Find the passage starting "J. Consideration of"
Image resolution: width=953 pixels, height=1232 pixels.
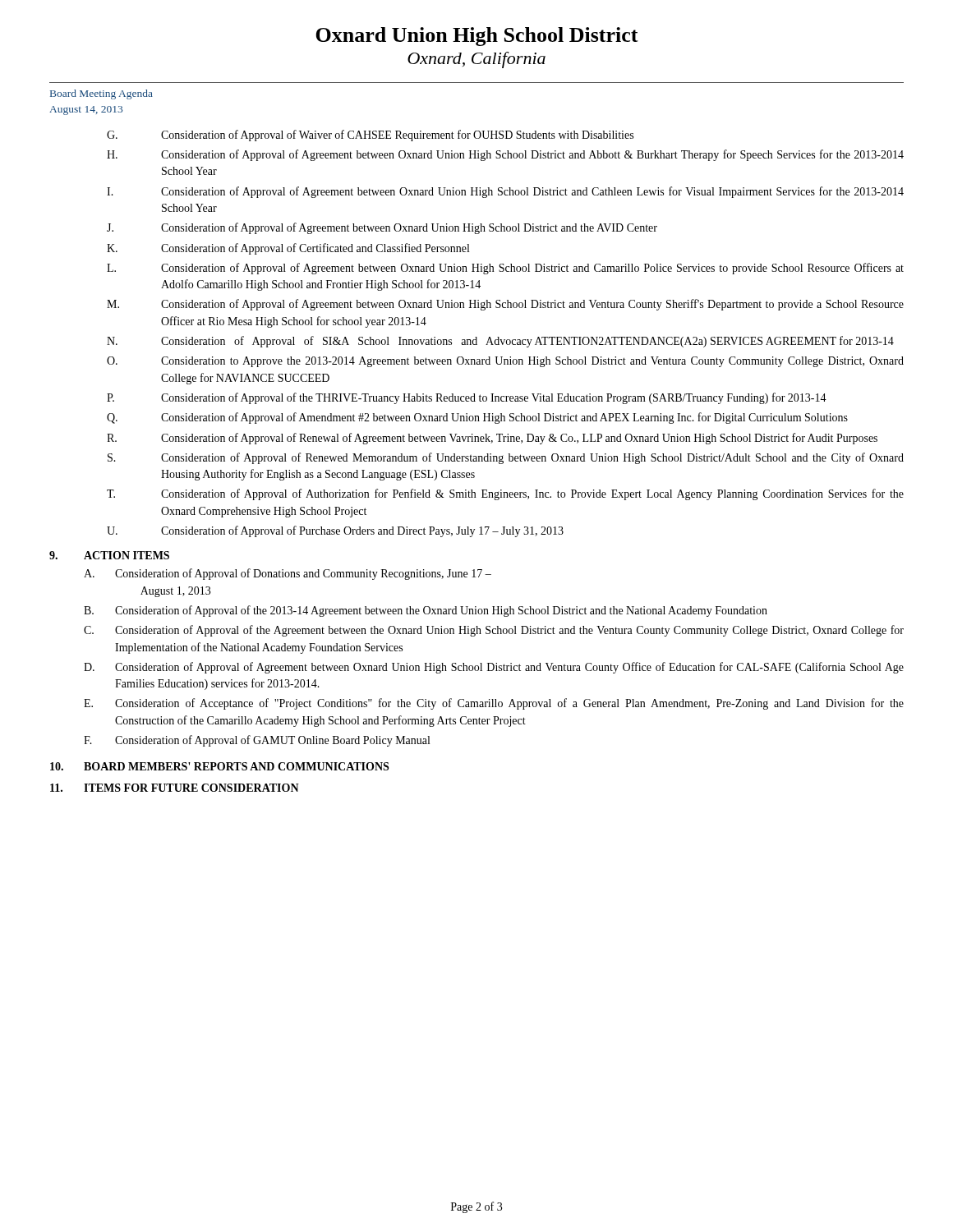[x=476, y=229]
